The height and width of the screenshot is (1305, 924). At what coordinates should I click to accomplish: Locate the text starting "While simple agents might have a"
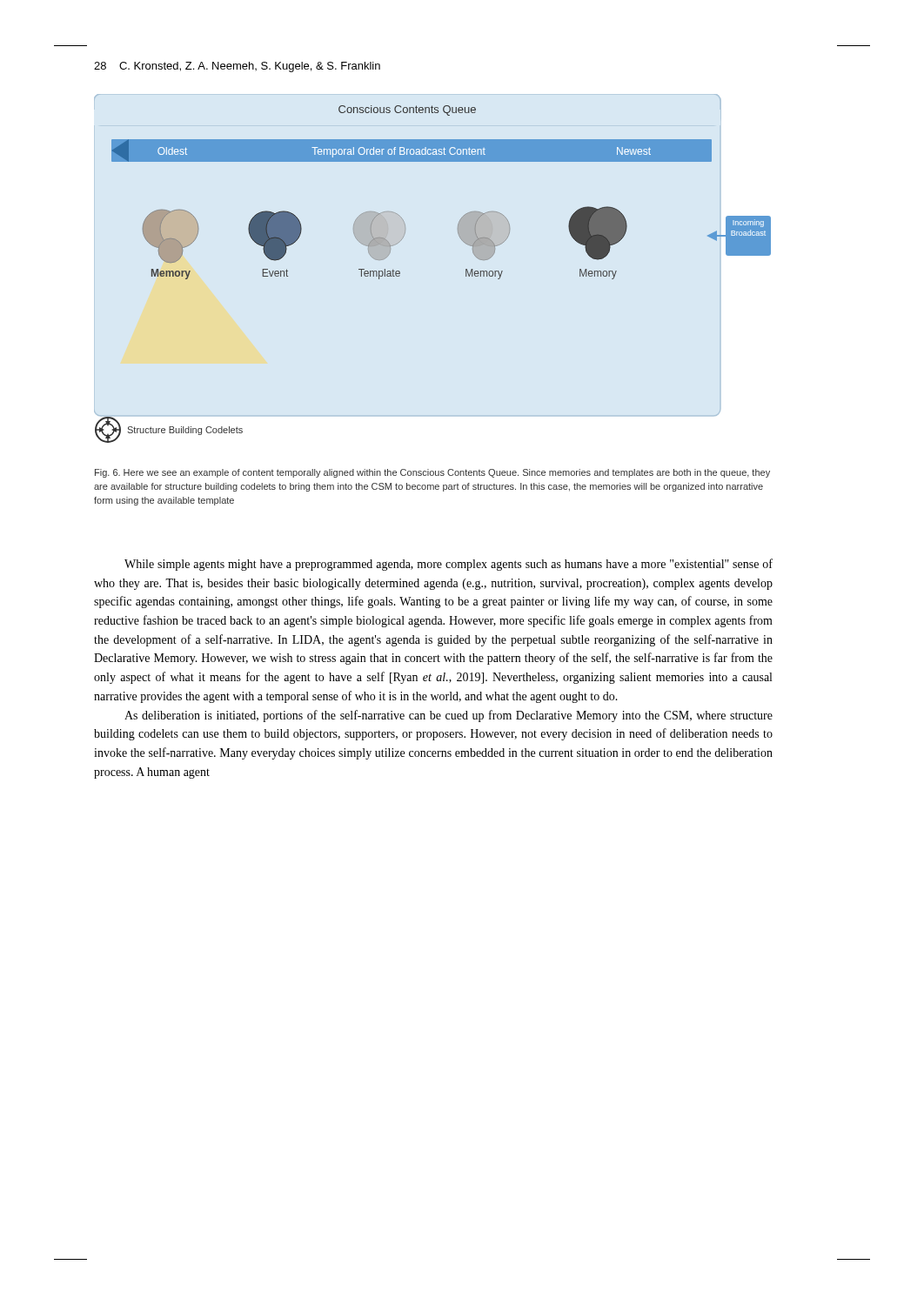[x=433, y=668]
